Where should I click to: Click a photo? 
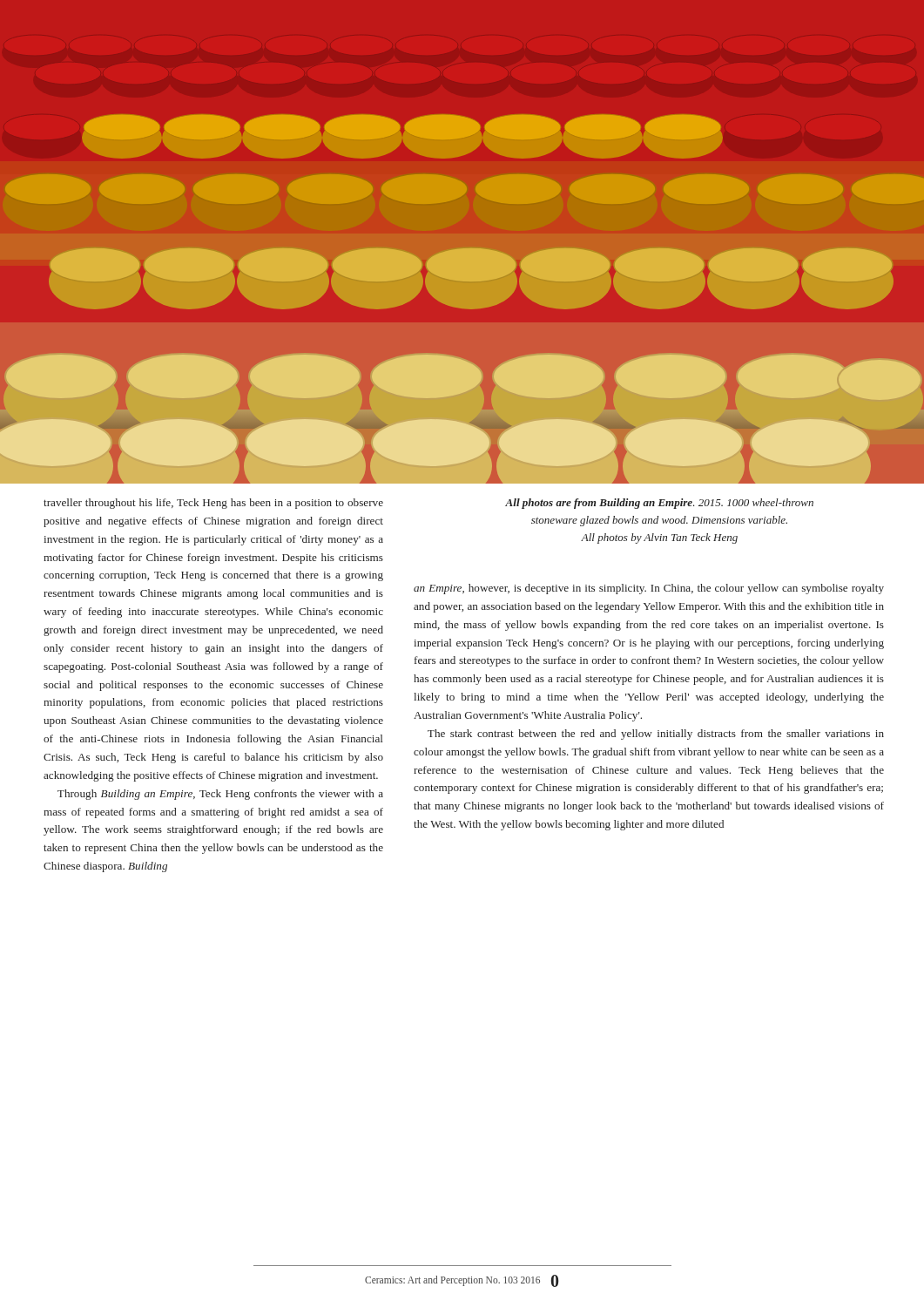[x=462, y=242]
